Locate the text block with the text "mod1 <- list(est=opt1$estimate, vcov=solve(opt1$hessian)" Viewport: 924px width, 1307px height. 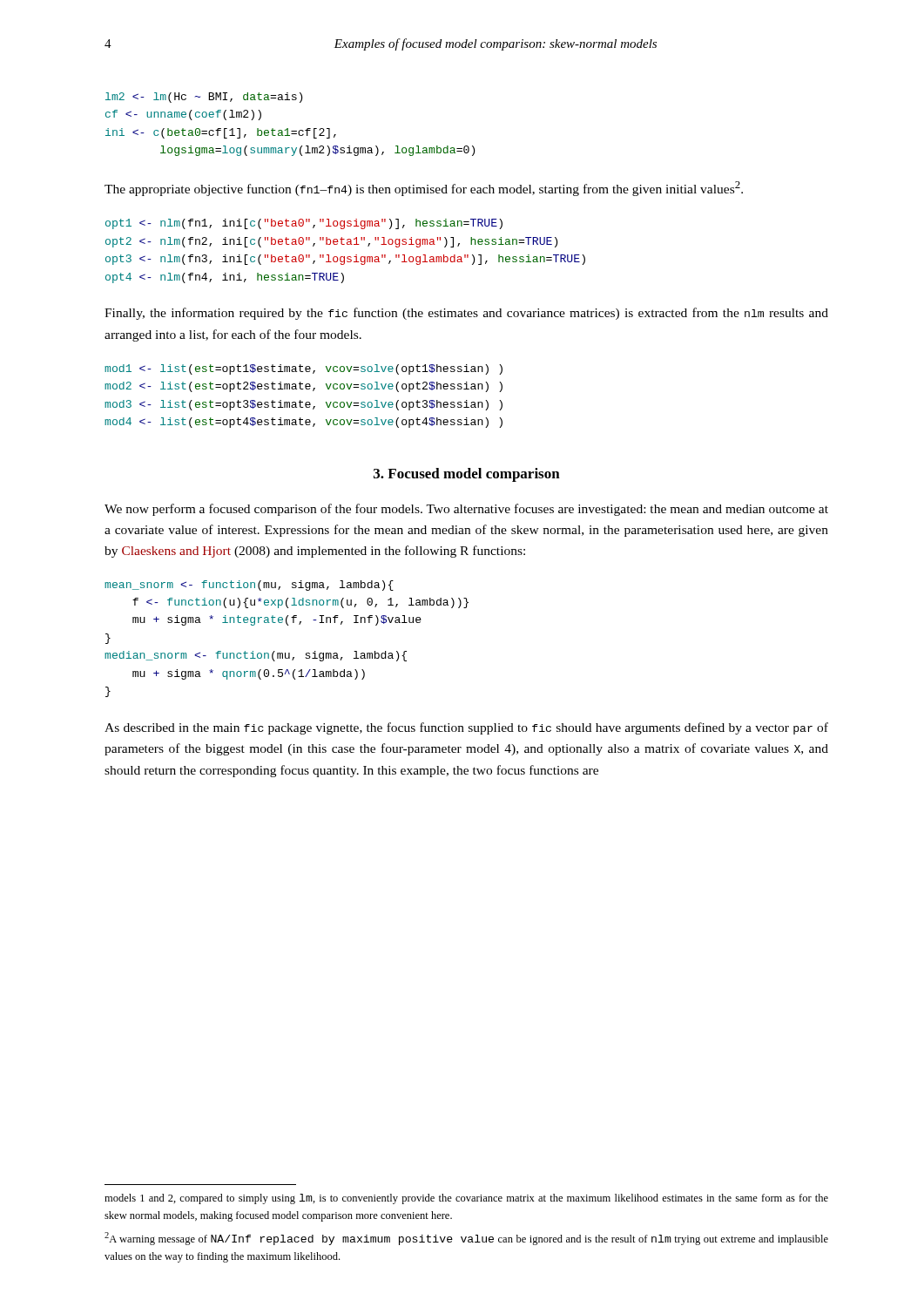click(466, 396)
